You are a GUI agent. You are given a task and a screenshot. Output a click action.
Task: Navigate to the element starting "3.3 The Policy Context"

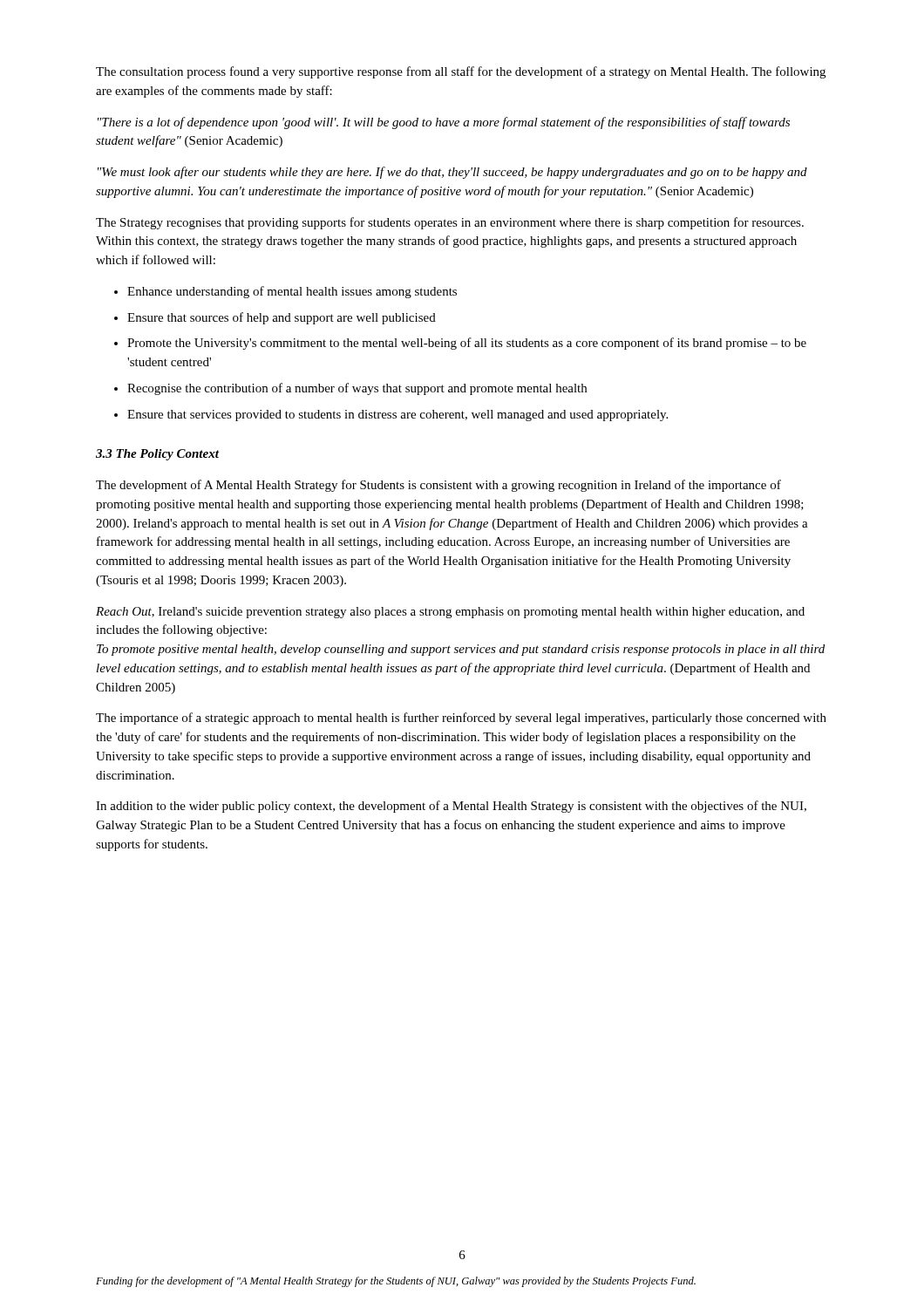[157, 455]
